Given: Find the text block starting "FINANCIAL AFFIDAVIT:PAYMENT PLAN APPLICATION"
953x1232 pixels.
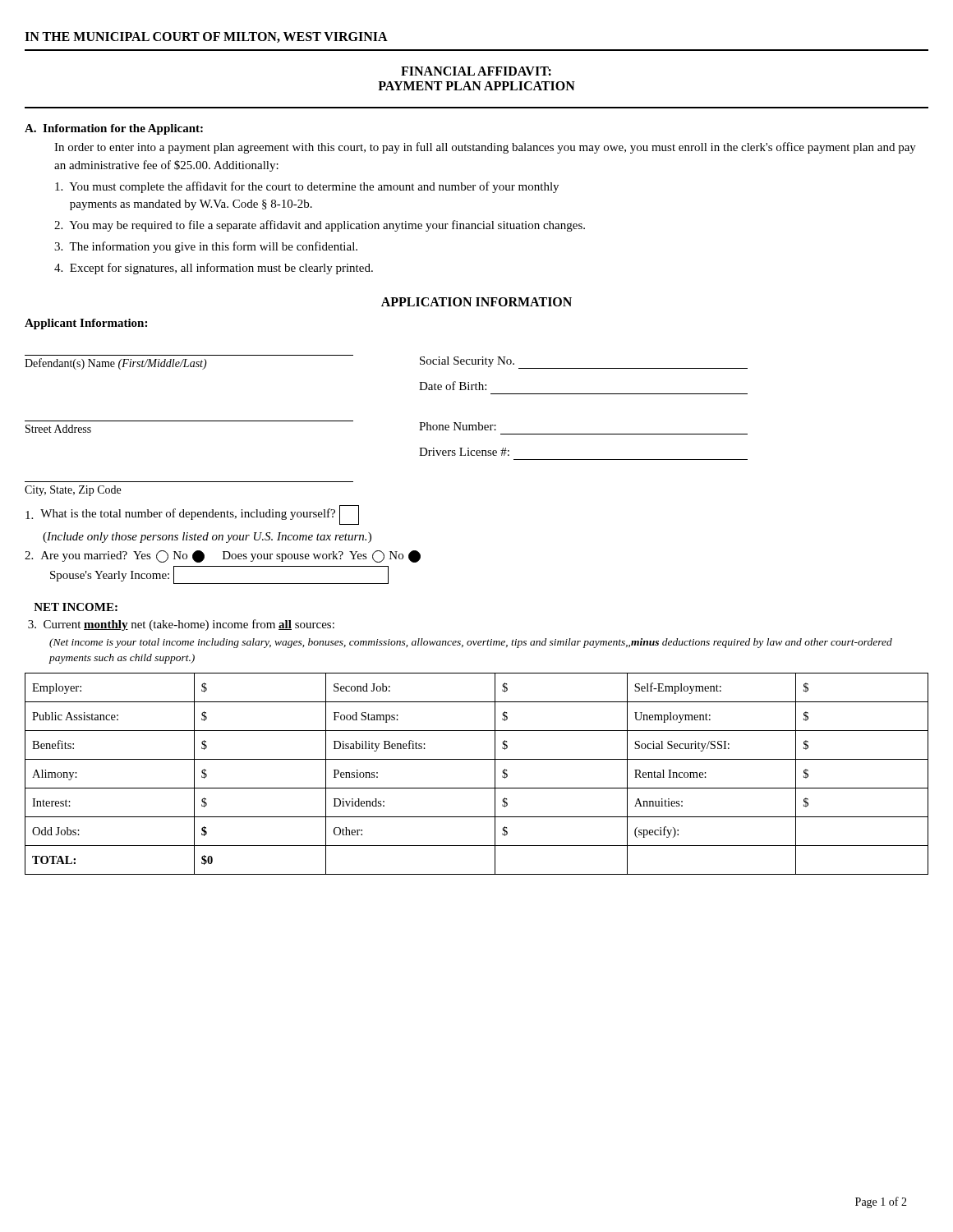Looking at the screenshot, I should tap(476, 78).
